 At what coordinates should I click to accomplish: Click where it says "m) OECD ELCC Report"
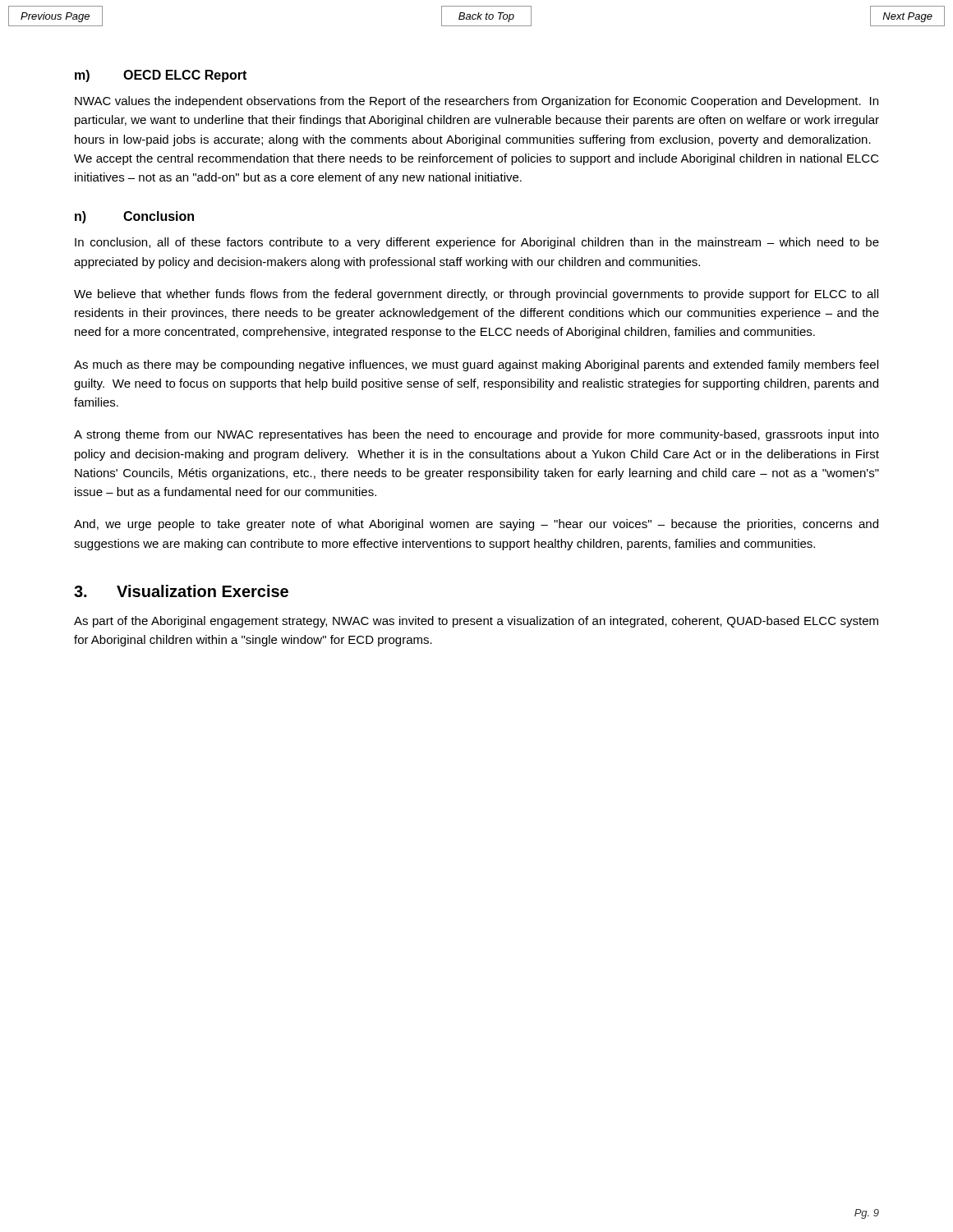pos(160,76)
